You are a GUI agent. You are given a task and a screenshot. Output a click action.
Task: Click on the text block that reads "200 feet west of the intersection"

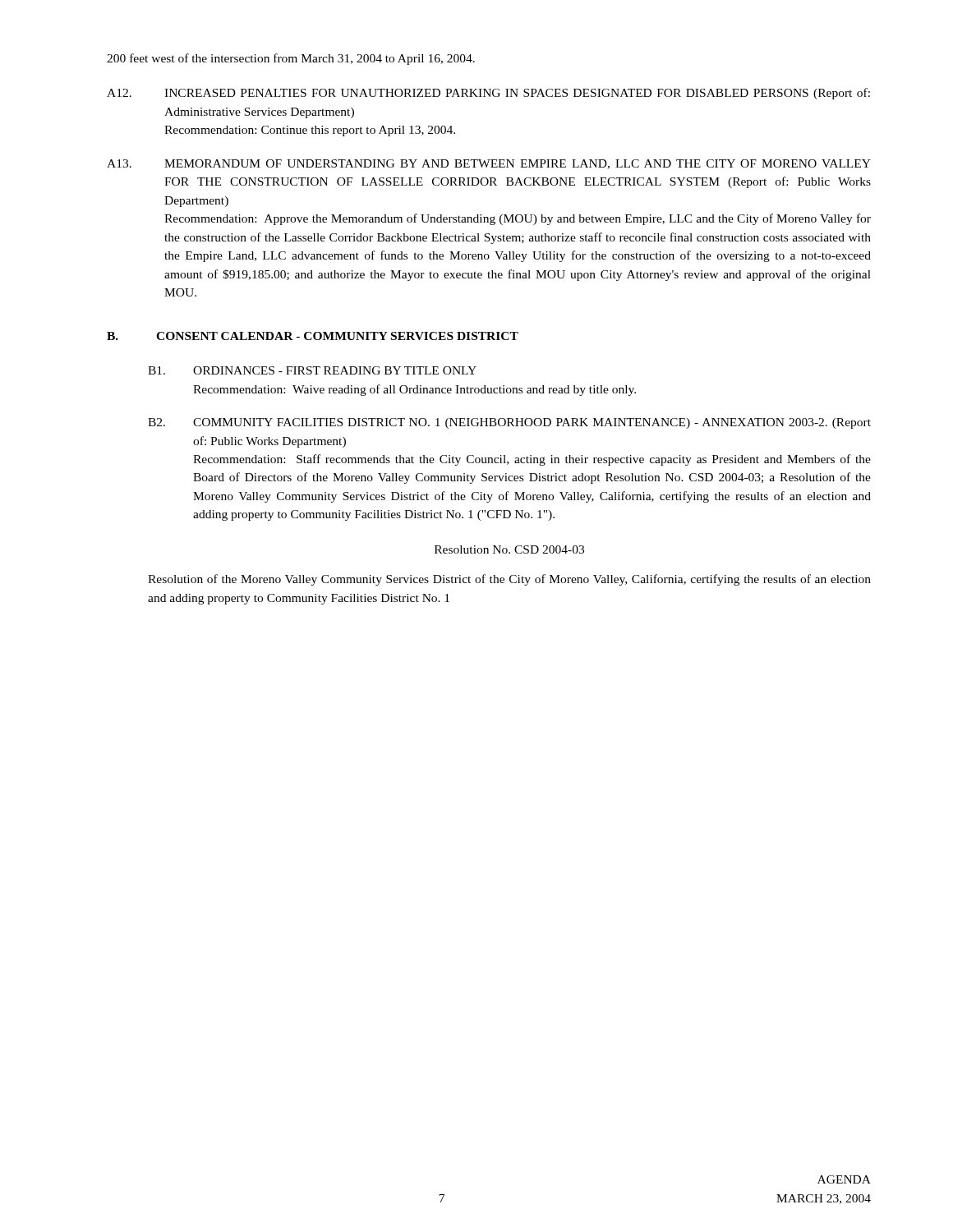[291, 58]
